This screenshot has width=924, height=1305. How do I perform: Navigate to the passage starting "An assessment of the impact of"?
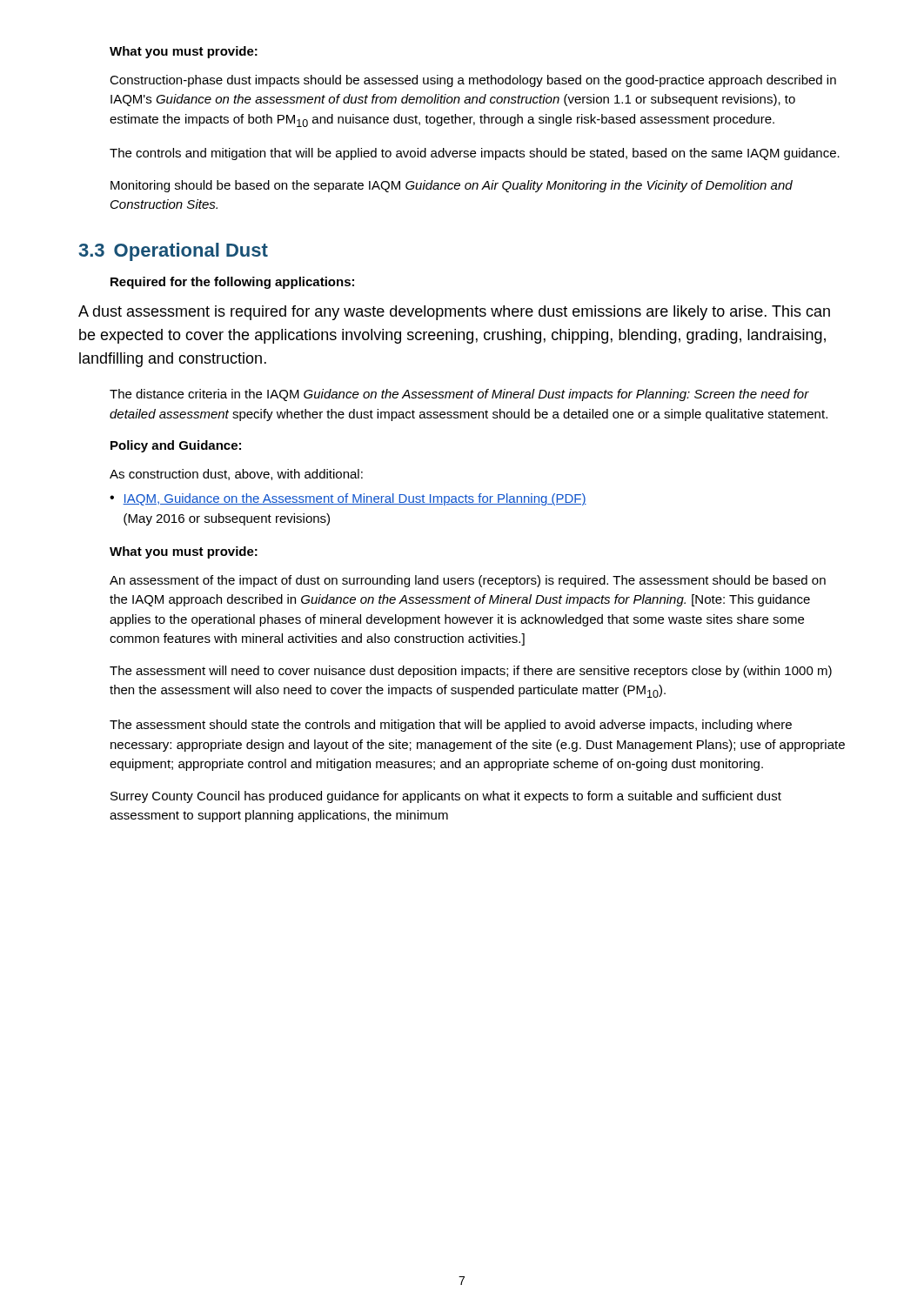[x=478, y=610]
